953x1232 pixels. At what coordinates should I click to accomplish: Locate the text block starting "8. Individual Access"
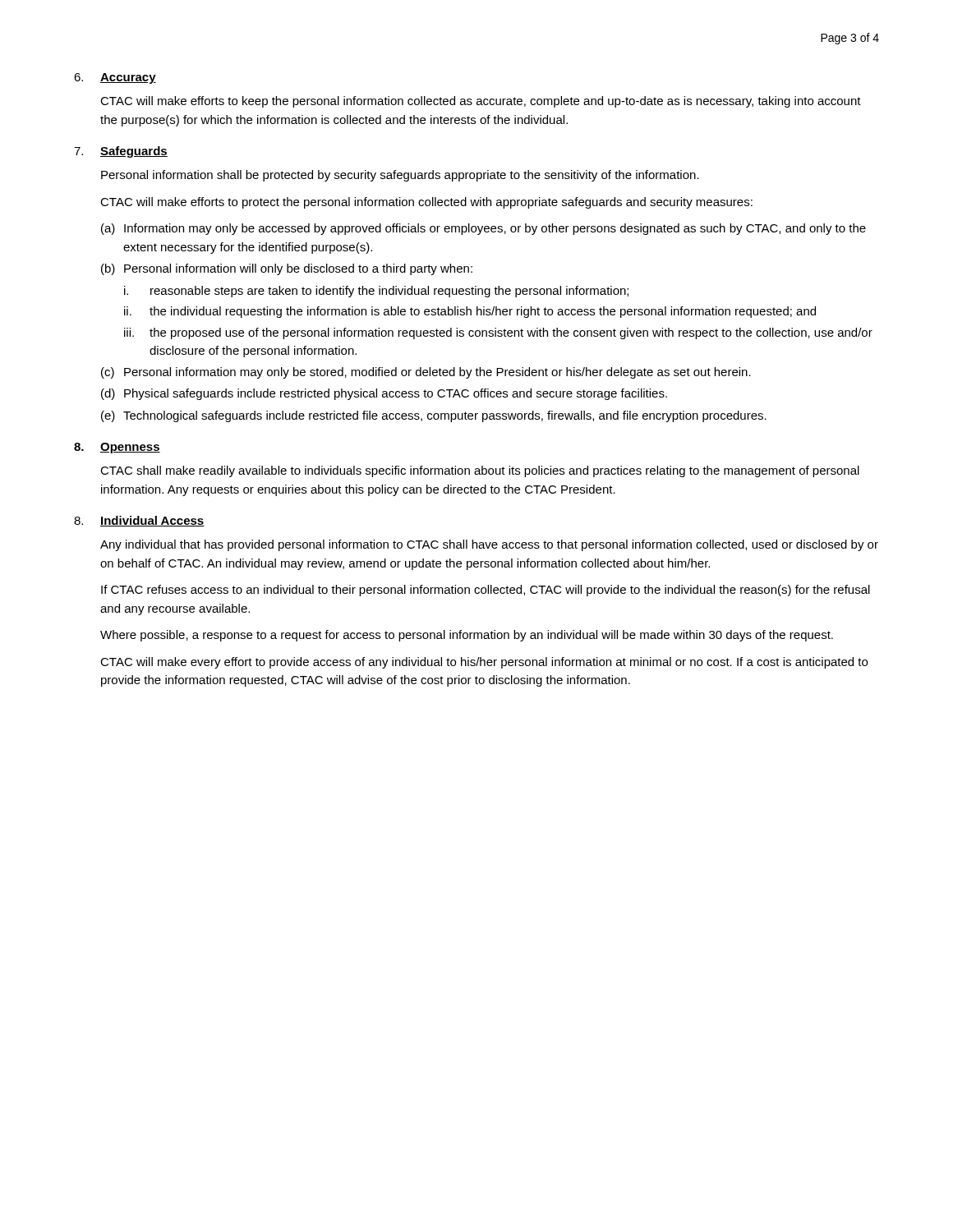click(x=139, y=520)
